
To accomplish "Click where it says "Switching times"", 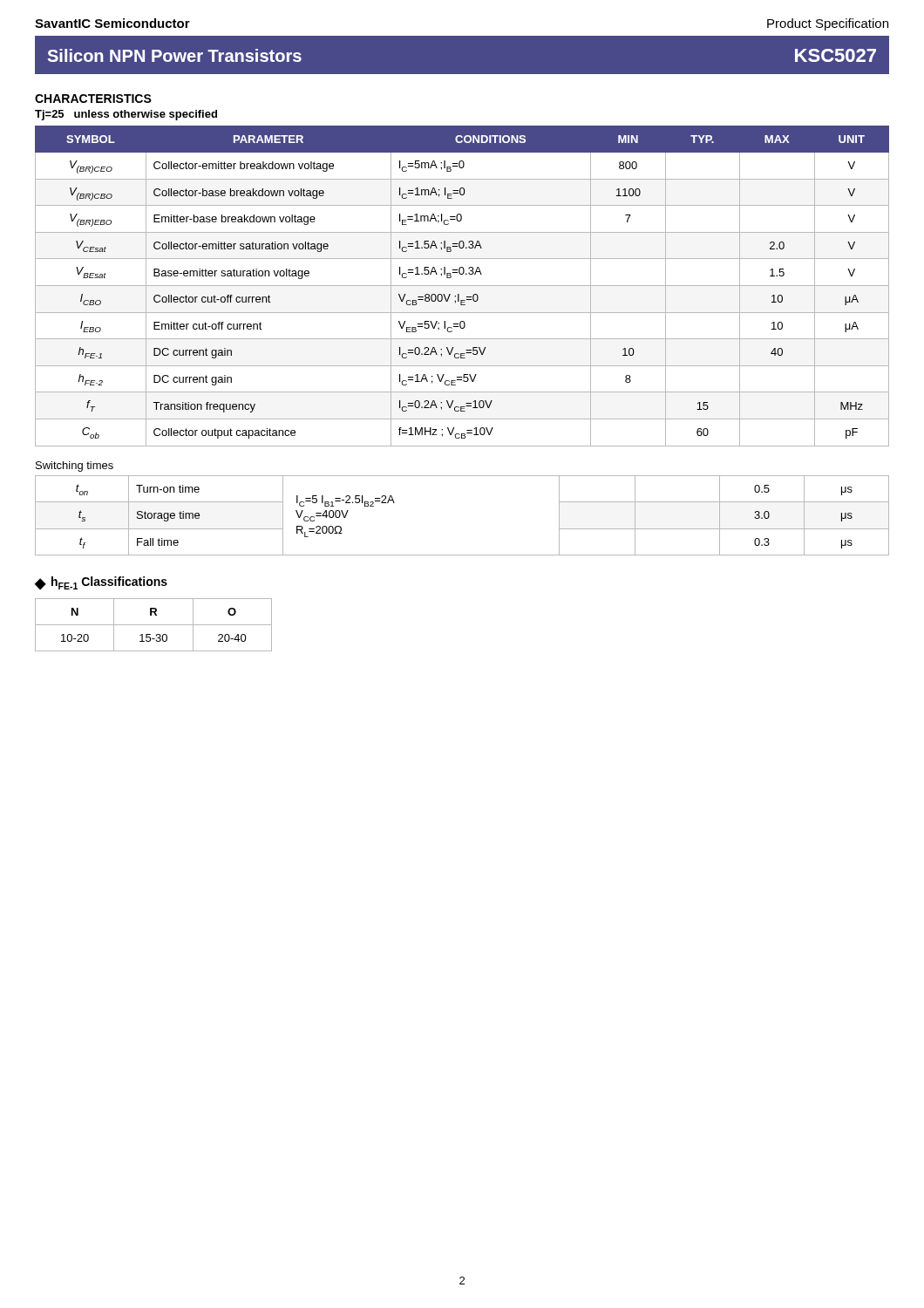I will (x=74, y=465).
